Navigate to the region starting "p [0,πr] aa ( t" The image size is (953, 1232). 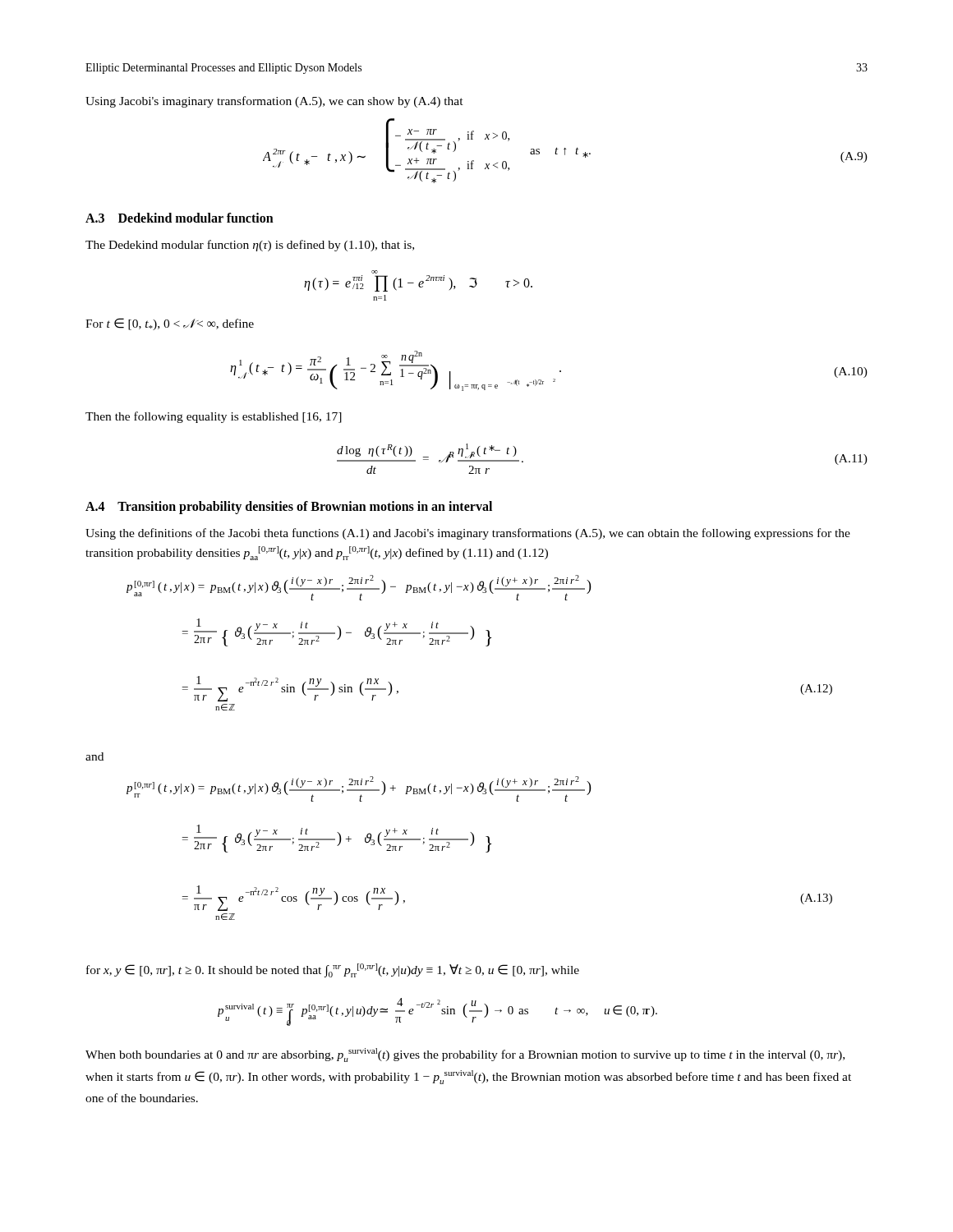(x=489, y=656)
